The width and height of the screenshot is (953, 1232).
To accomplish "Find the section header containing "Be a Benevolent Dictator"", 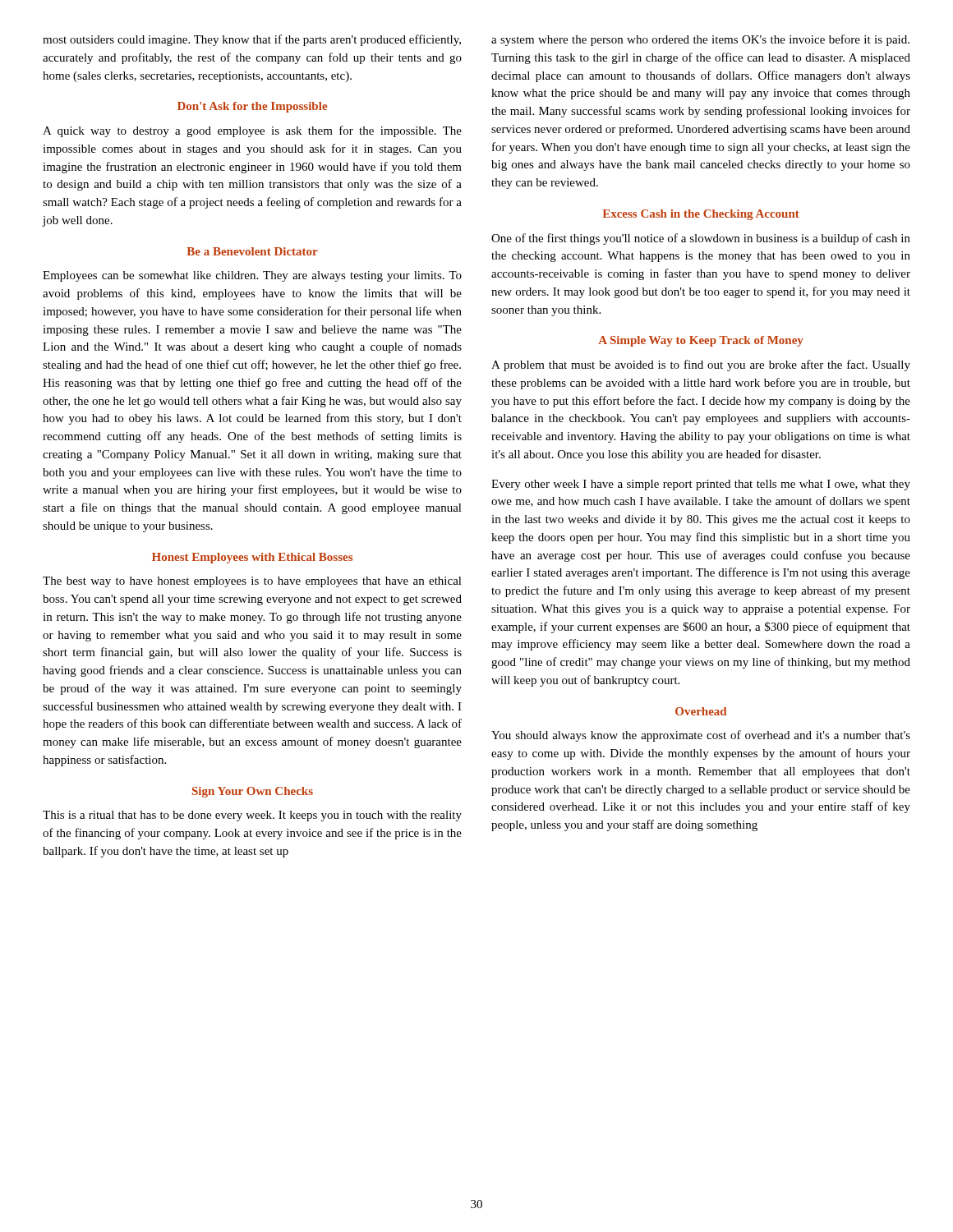I will tap(252, 251).
